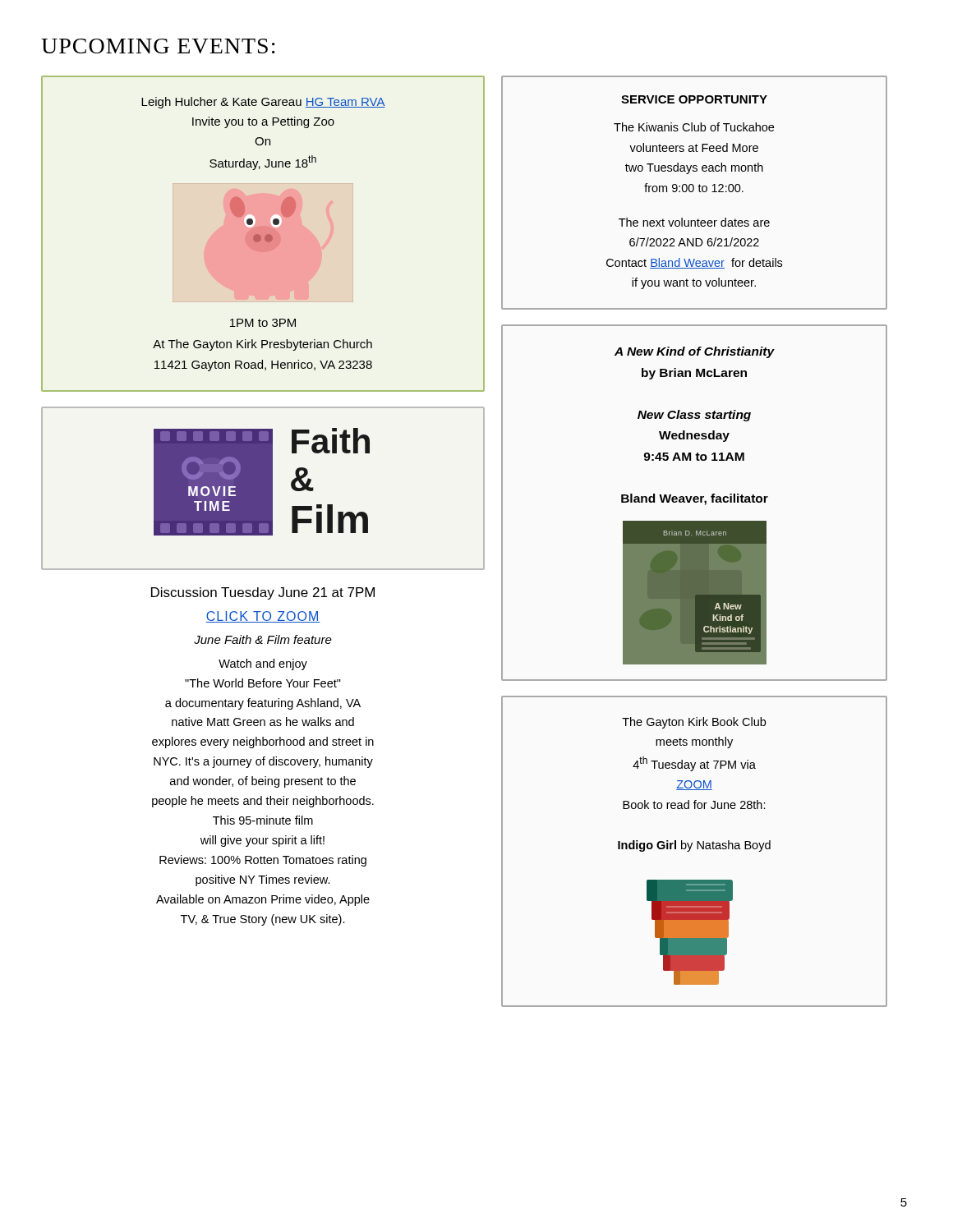Click the passage that begins "A New Kind of Christianity by Brian"
The height and width of the screenshot is (1232, 953).
pos(694,503)
